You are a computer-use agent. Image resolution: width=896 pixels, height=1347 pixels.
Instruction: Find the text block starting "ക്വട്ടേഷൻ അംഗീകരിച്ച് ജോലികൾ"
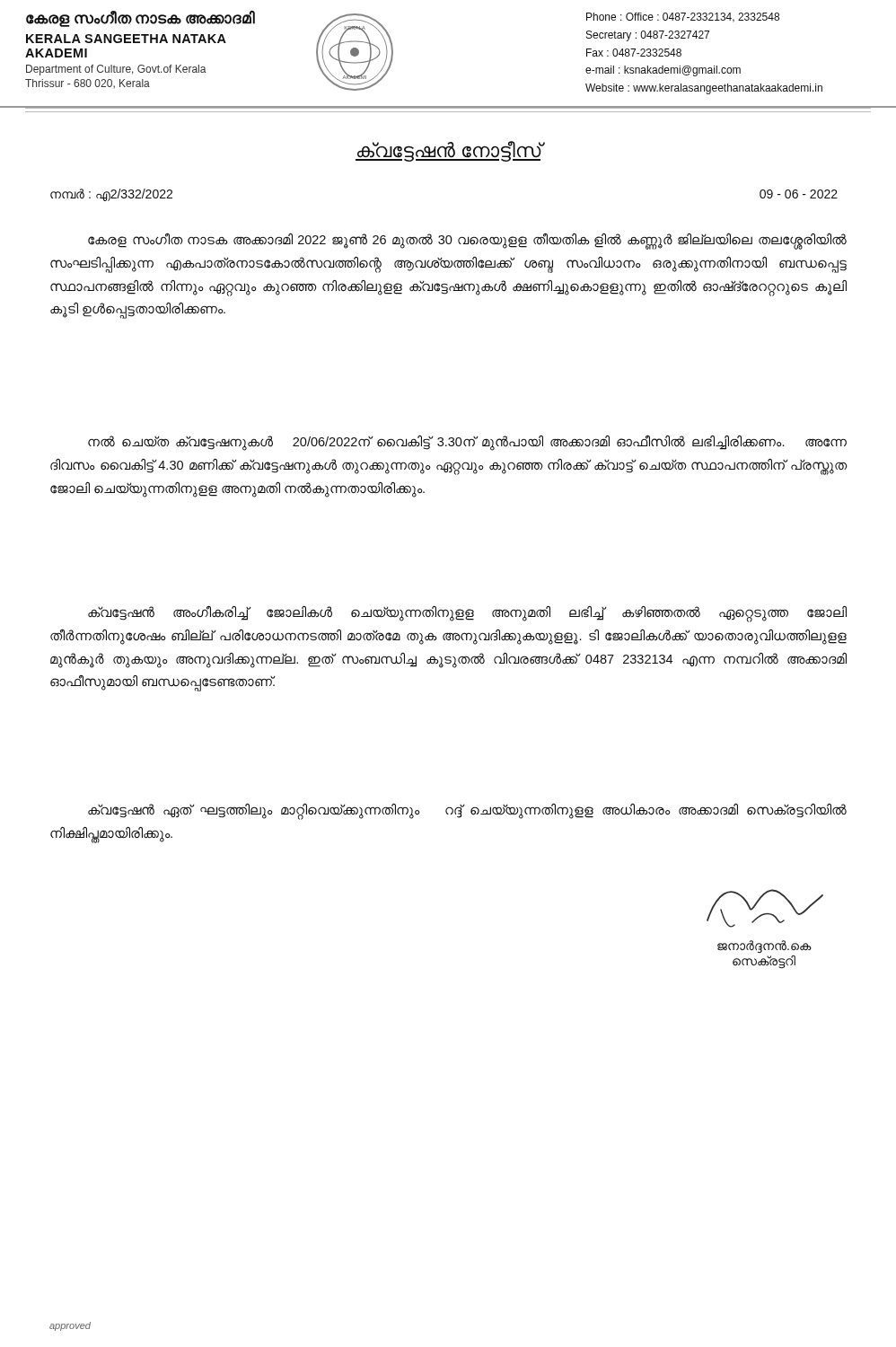(x=448, y=647)
